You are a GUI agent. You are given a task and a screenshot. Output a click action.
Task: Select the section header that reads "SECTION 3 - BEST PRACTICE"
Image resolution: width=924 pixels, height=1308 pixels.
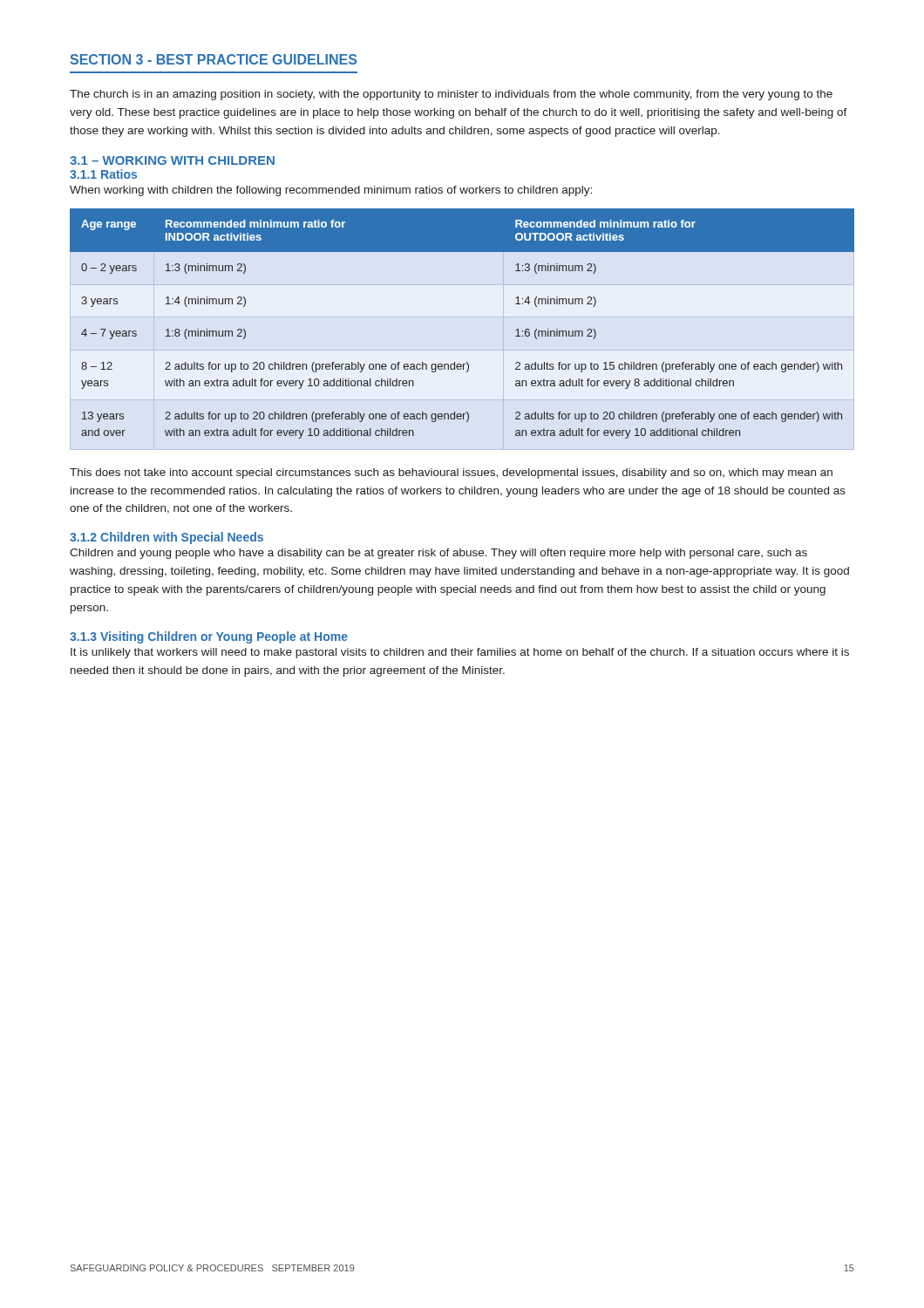(213, 63)
